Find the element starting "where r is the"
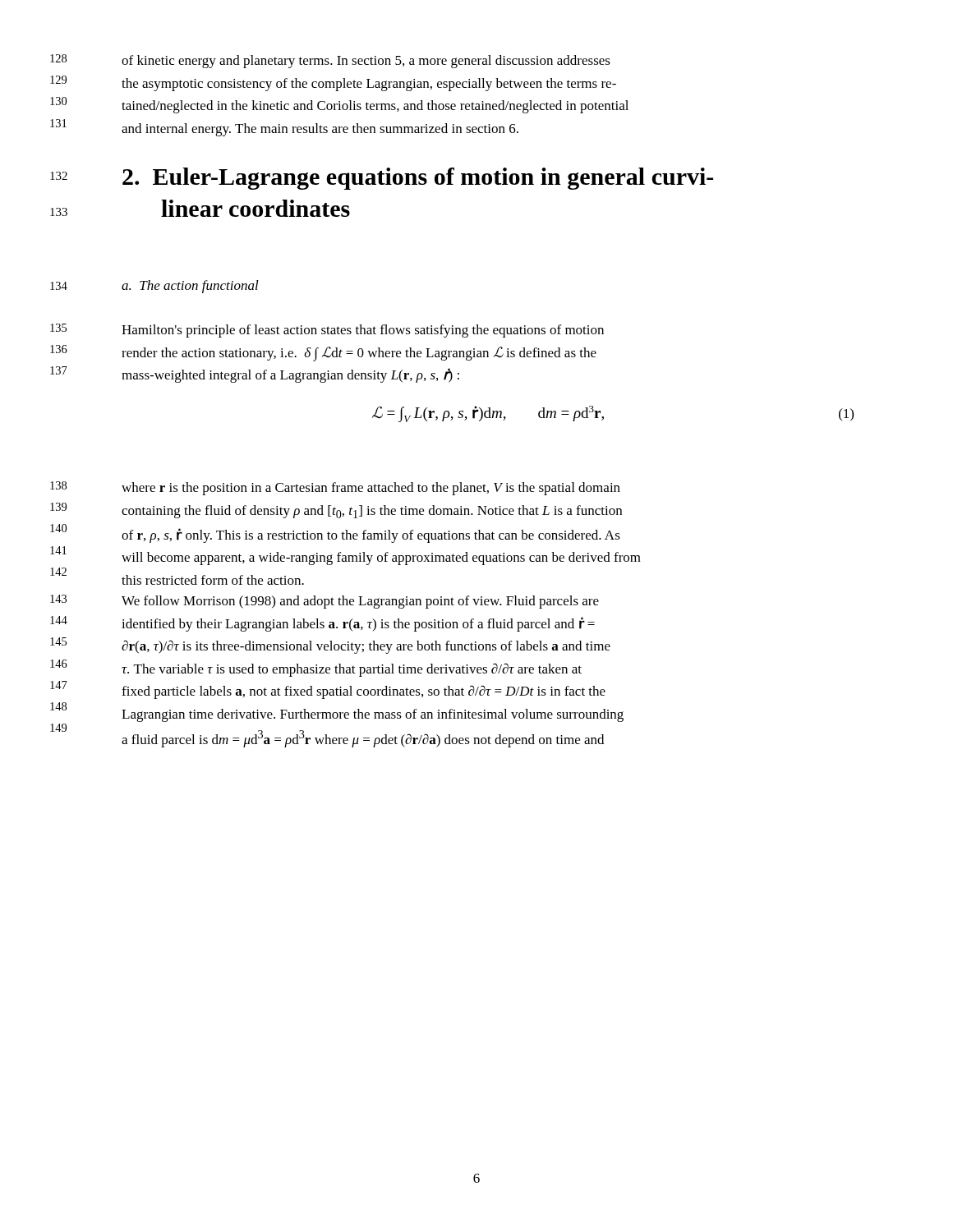Screen dimensions: 1232x953 coord(381,534)
